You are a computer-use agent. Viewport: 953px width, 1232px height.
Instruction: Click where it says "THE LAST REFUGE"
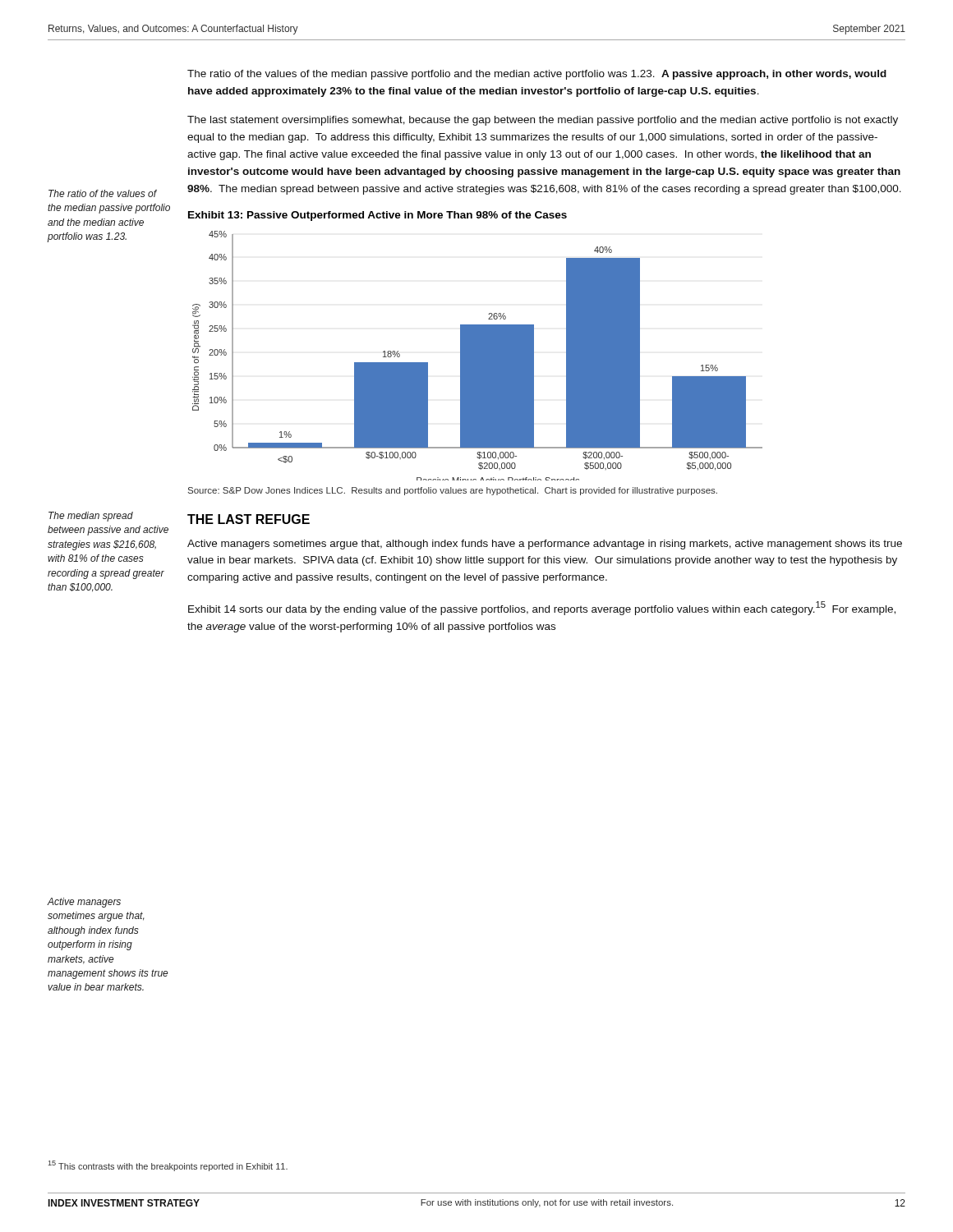(249, 519)
